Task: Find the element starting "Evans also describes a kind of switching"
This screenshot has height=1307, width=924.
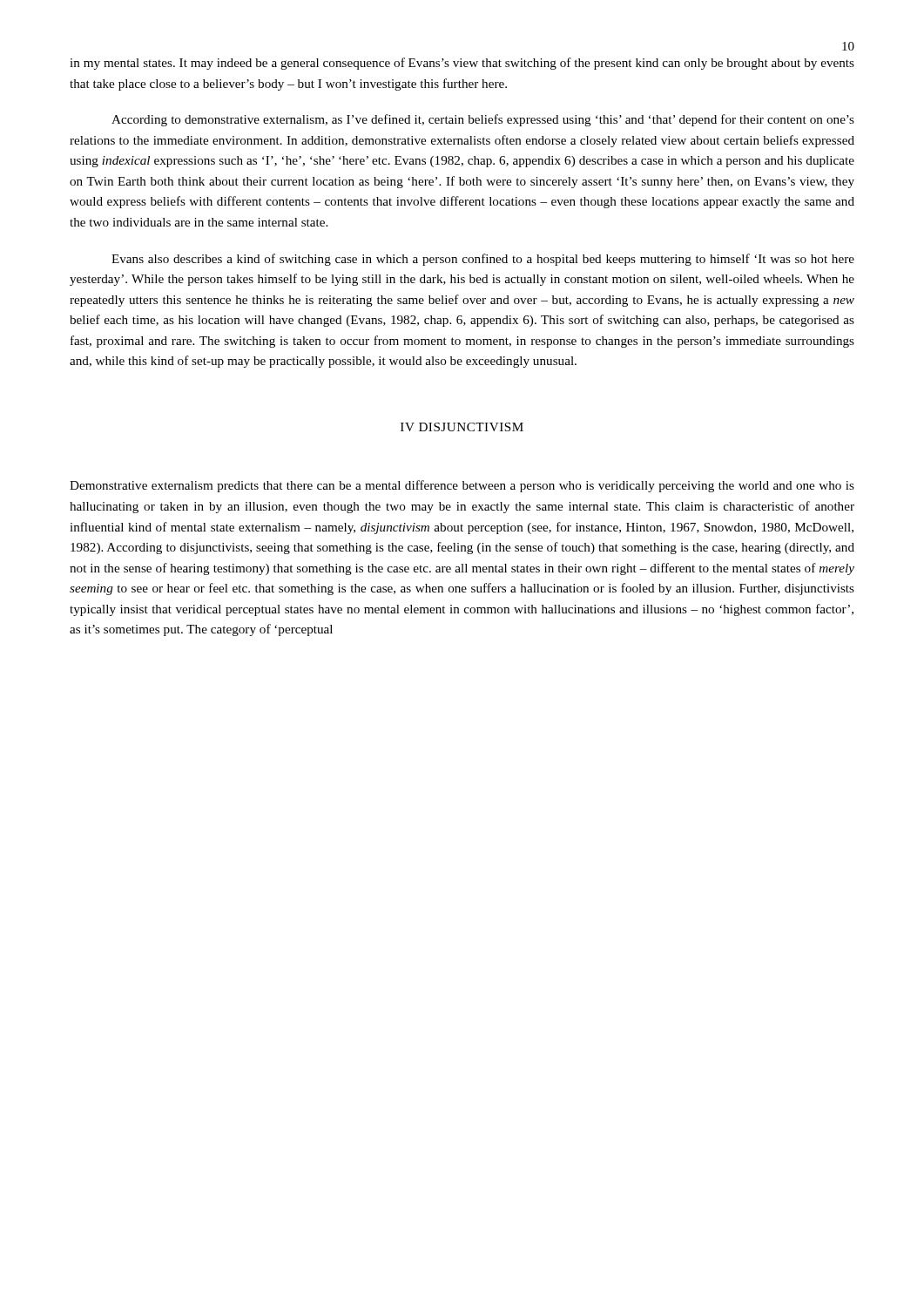Action: [462, 309]
